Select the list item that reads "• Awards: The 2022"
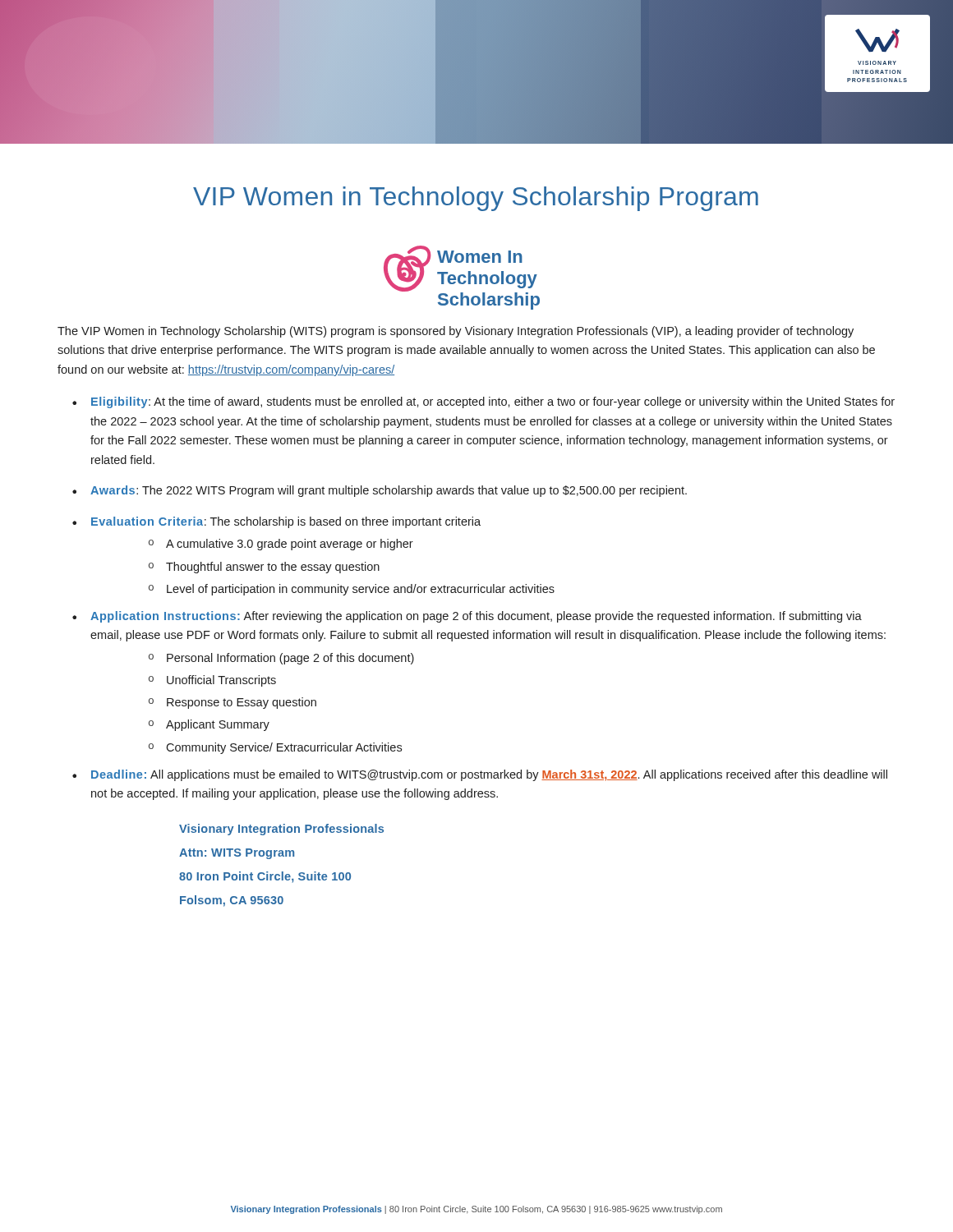 [x=380, y=491]
